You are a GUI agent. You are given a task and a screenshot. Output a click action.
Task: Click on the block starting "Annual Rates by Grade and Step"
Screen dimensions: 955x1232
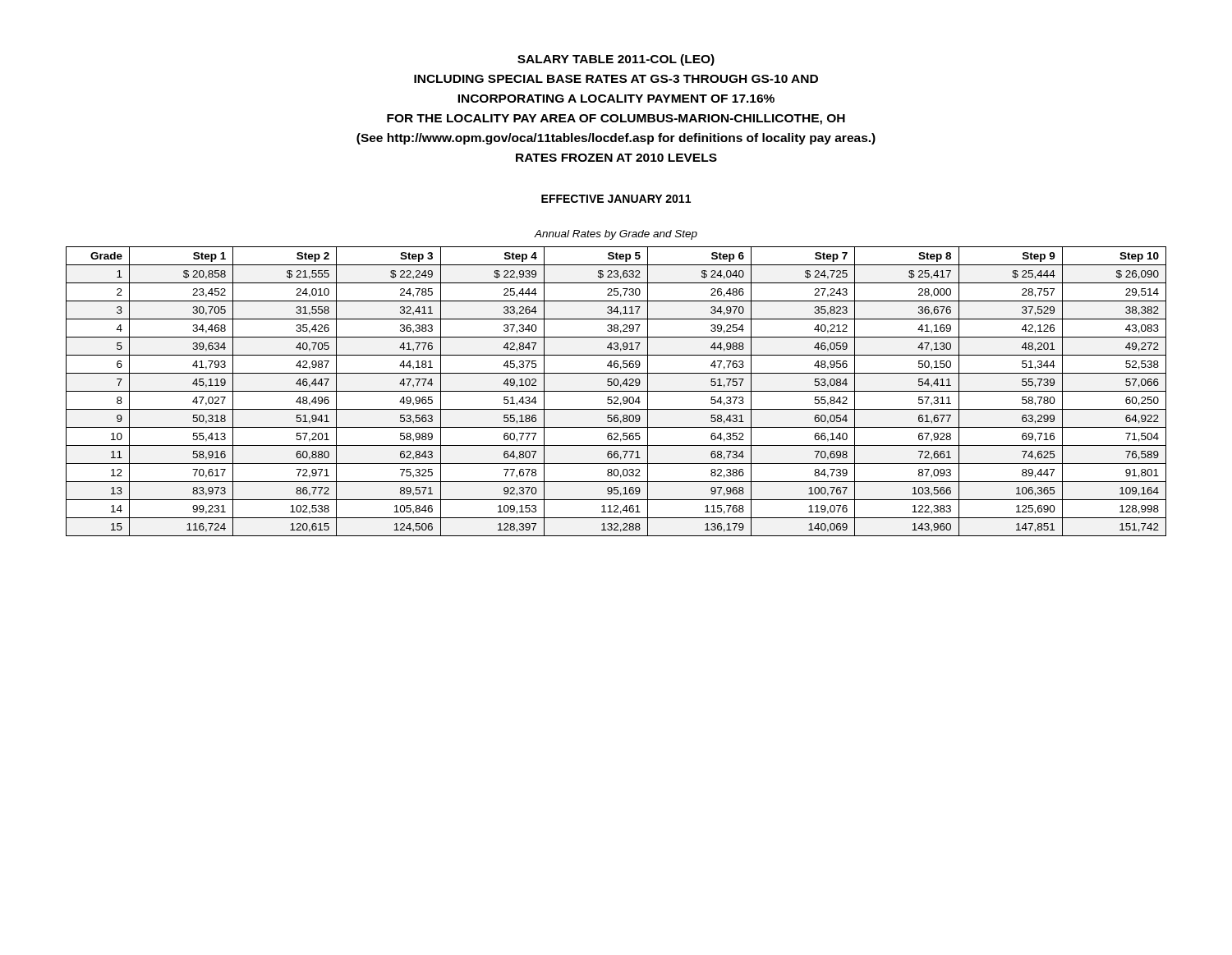pyautogui.click(x=616, y=234)
